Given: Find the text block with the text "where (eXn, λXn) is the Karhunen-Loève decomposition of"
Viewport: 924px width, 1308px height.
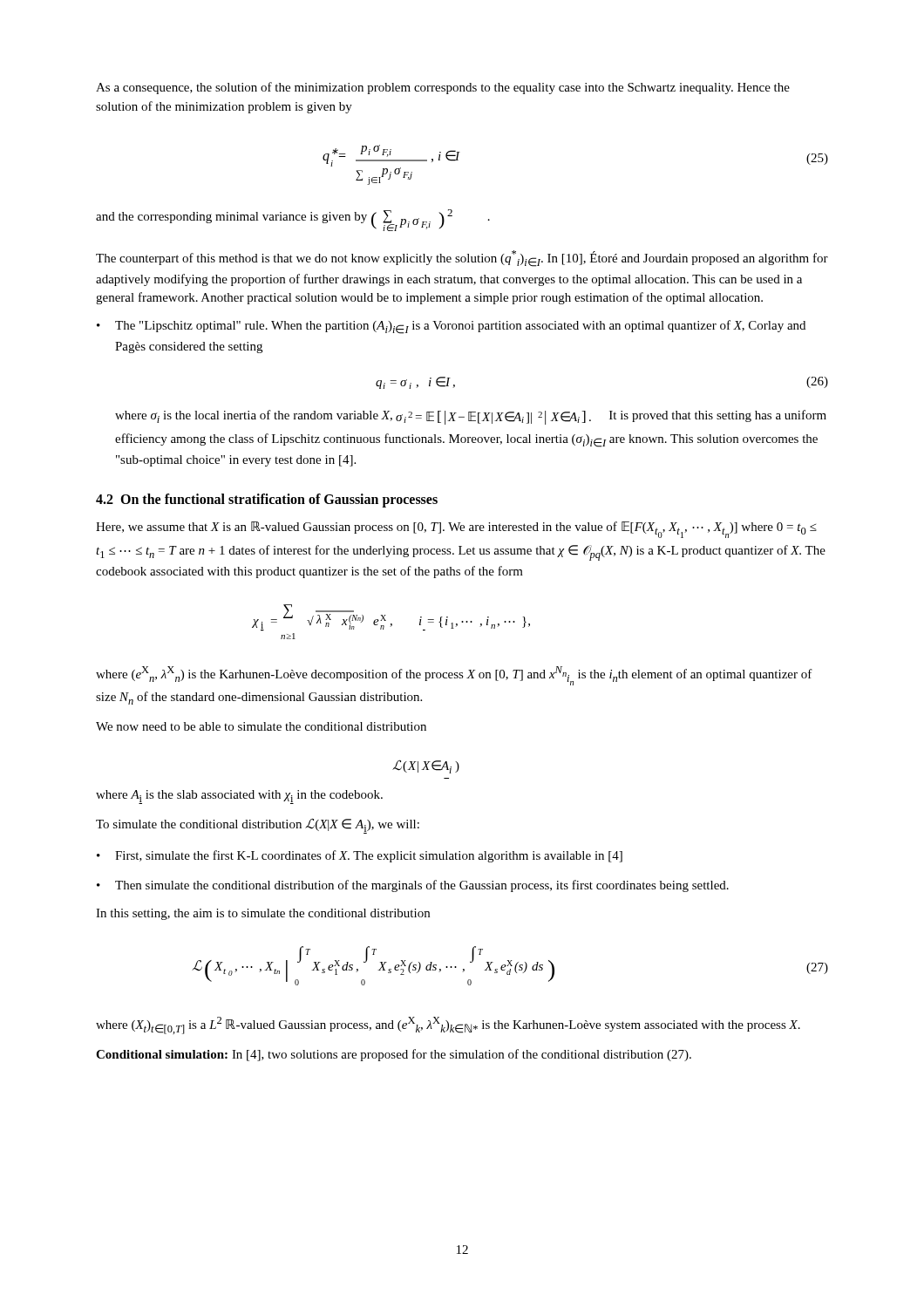Looking at the screenshot, I should pyautogui.click(x=454, y=685).
